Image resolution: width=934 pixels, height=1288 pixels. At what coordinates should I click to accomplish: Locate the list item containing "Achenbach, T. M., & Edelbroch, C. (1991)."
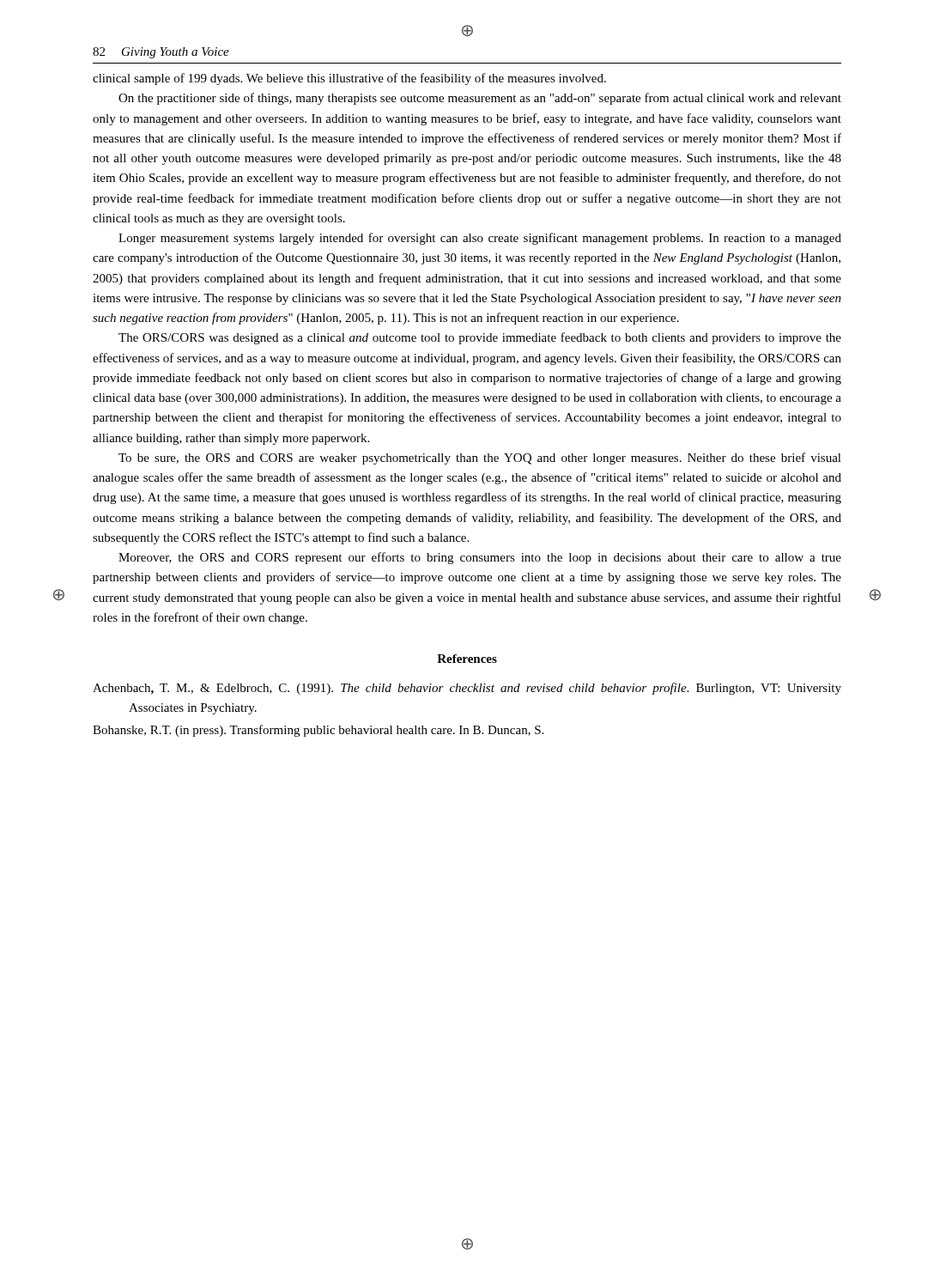[467, 698]
